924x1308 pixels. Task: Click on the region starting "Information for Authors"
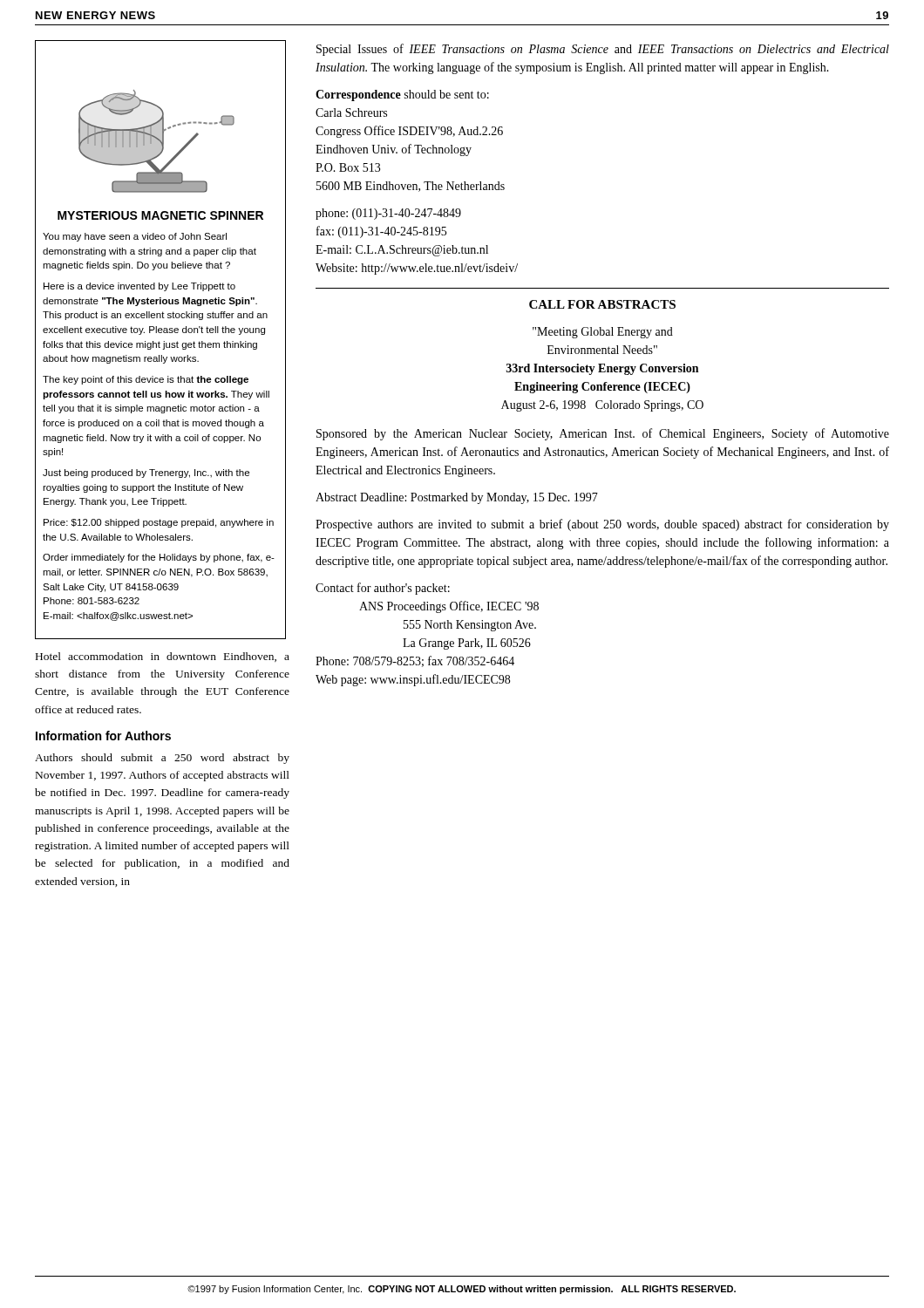pos(103,736)
